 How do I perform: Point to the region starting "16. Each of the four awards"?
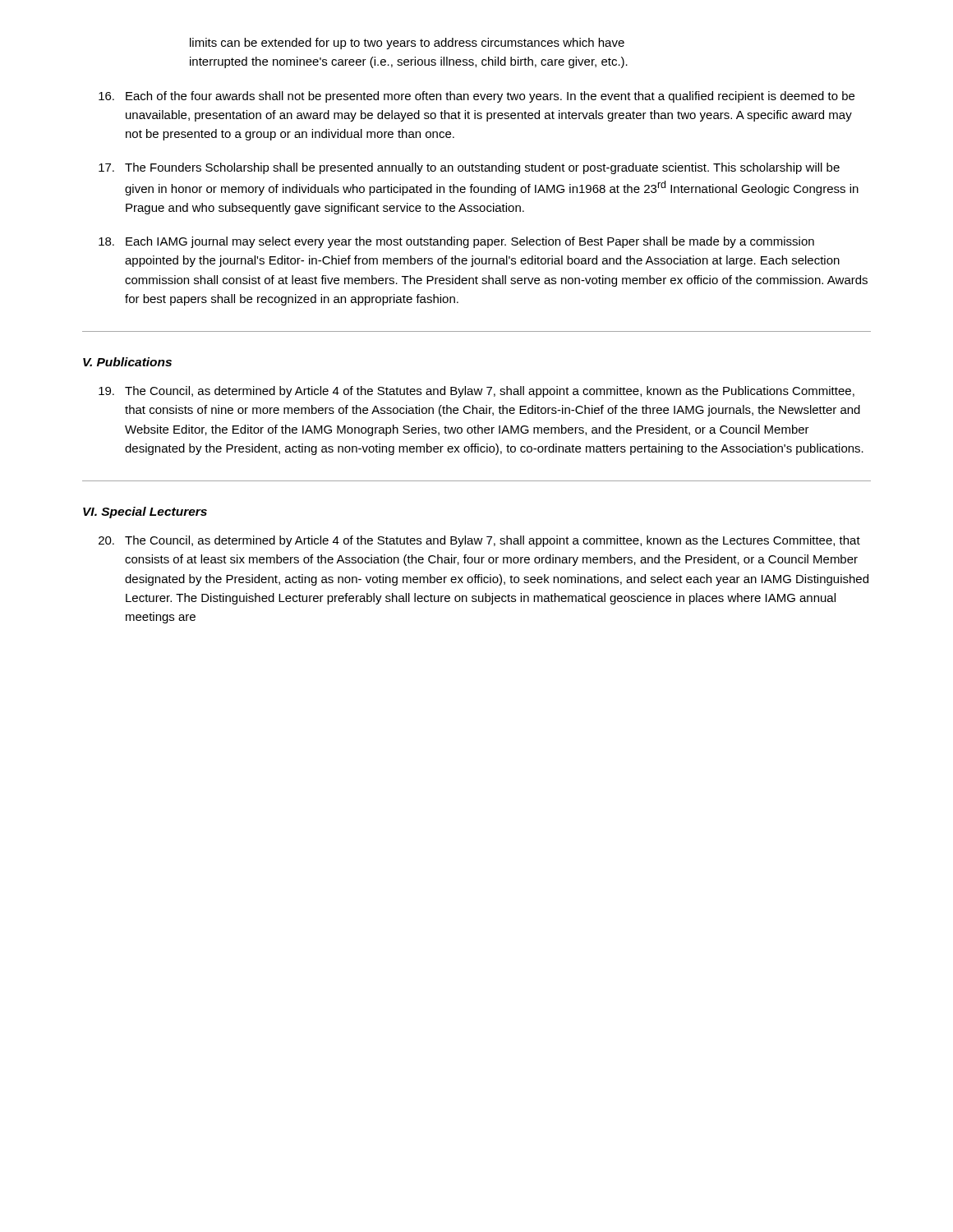pyautogui.click(x=476, y=115)
